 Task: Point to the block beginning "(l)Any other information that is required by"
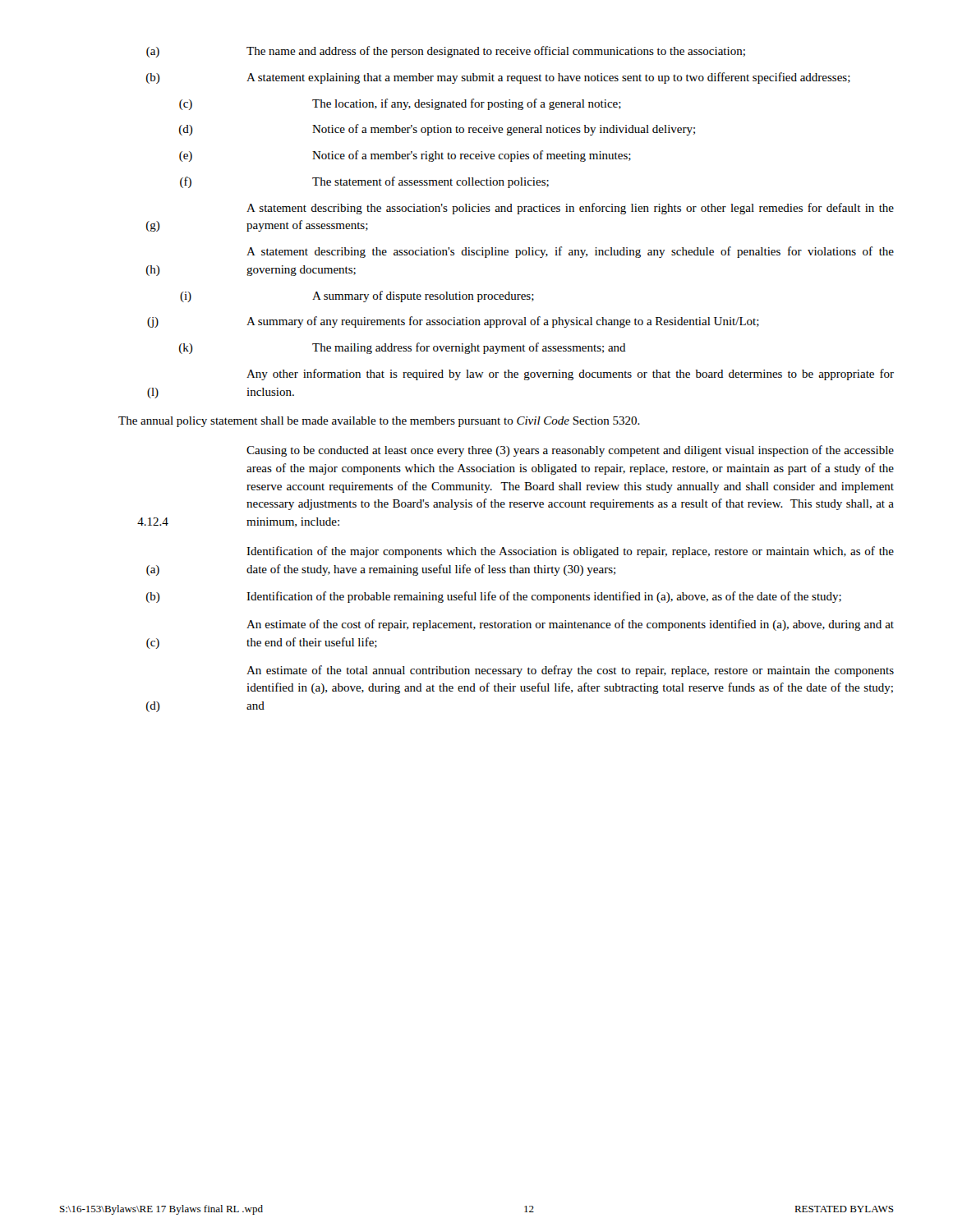point(476,383)
